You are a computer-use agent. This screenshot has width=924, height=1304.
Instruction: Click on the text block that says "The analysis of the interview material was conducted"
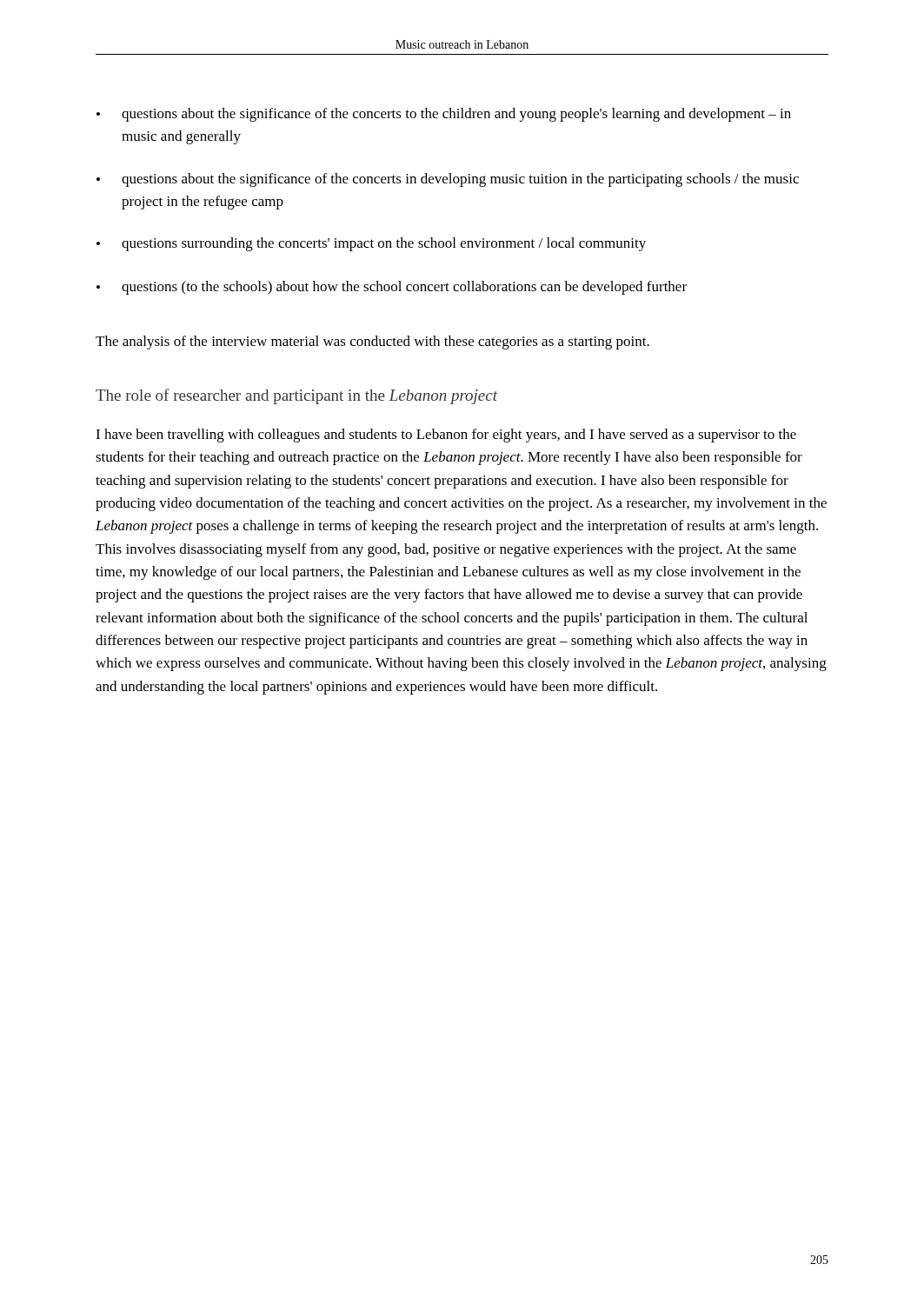[373, 341]
